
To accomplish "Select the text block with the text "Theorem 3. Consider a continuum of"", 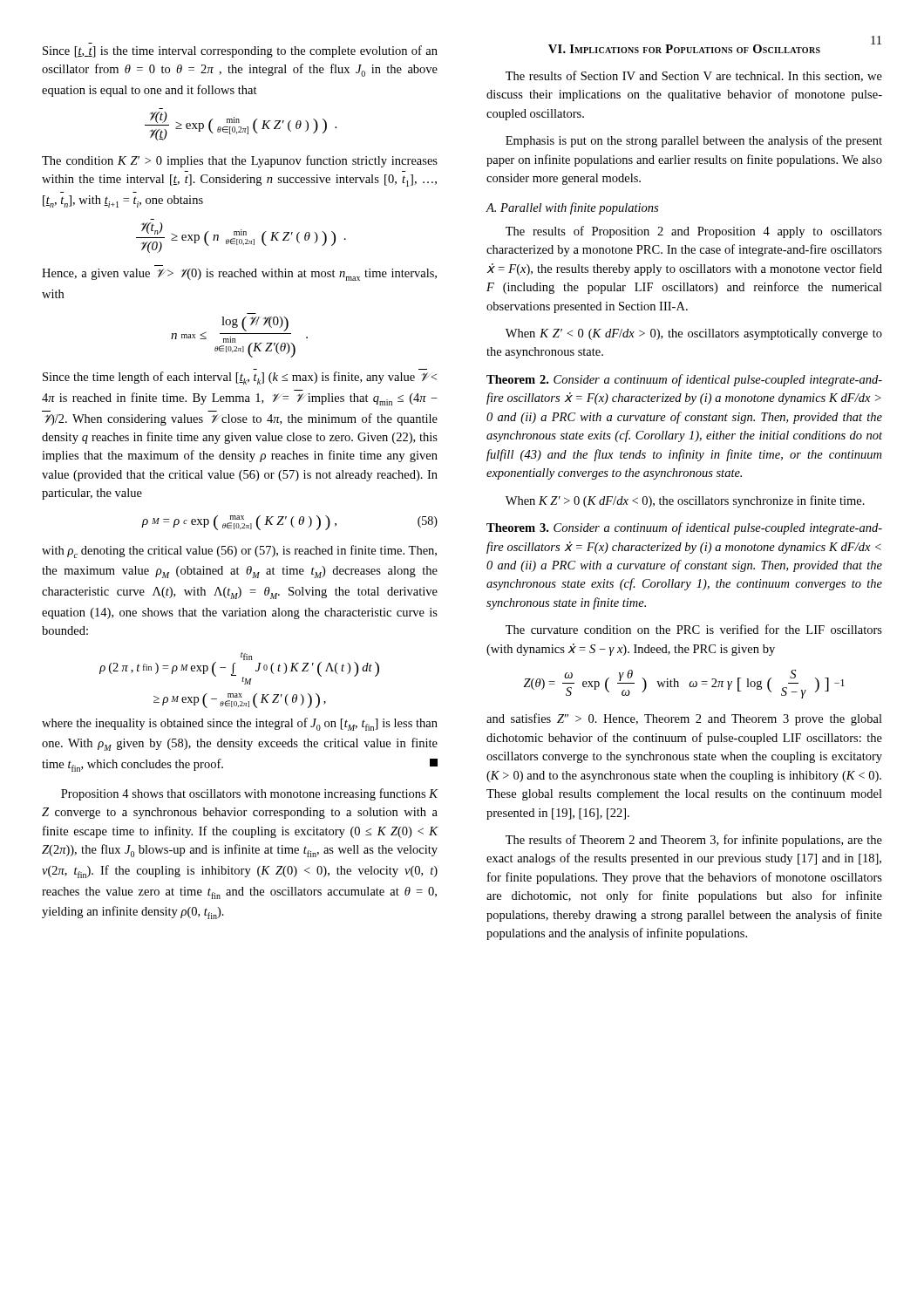I will [x=684, y=566].
